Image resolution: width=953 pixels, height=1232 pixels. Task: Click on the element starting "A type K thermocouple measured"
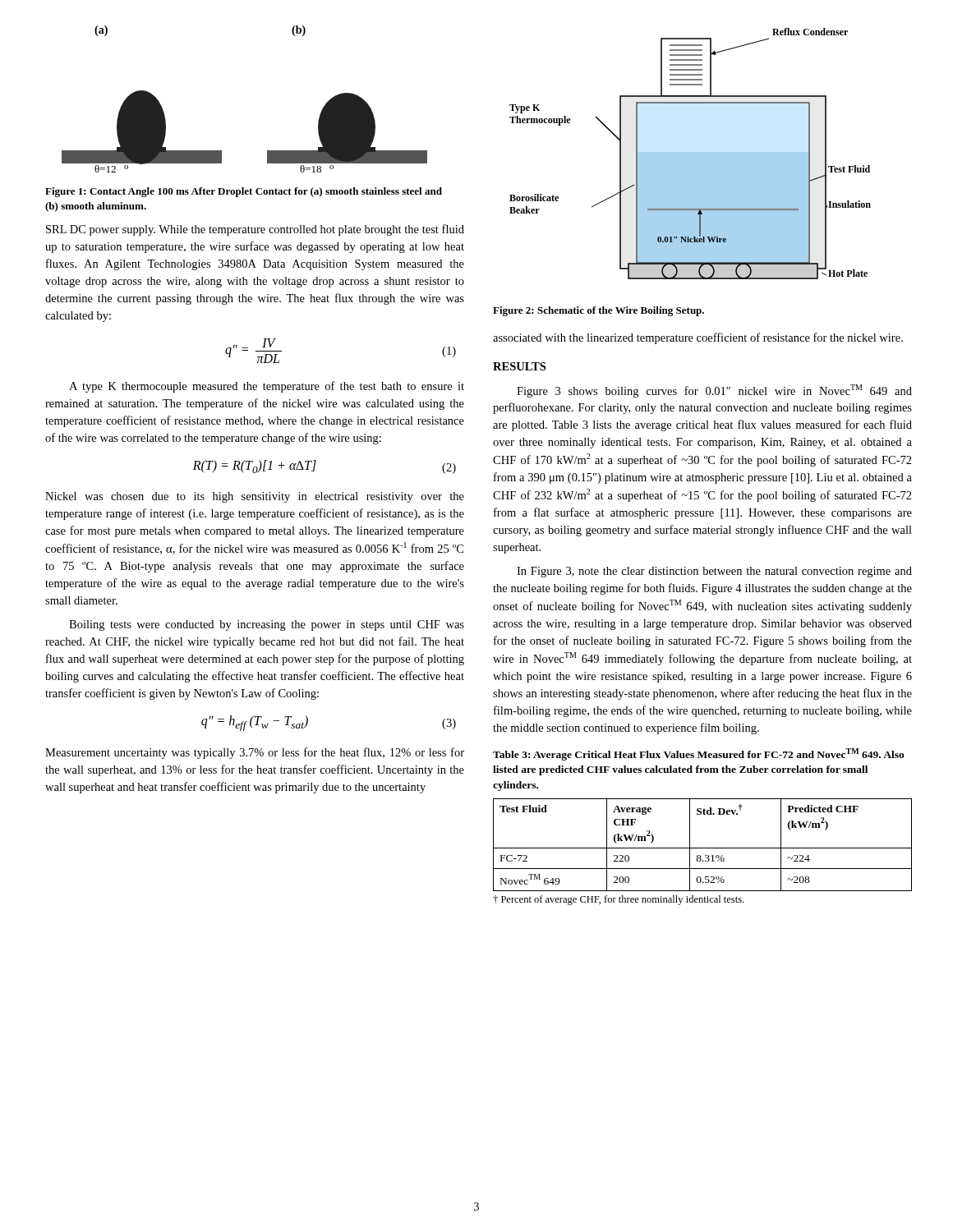click(x=255, y=412)
